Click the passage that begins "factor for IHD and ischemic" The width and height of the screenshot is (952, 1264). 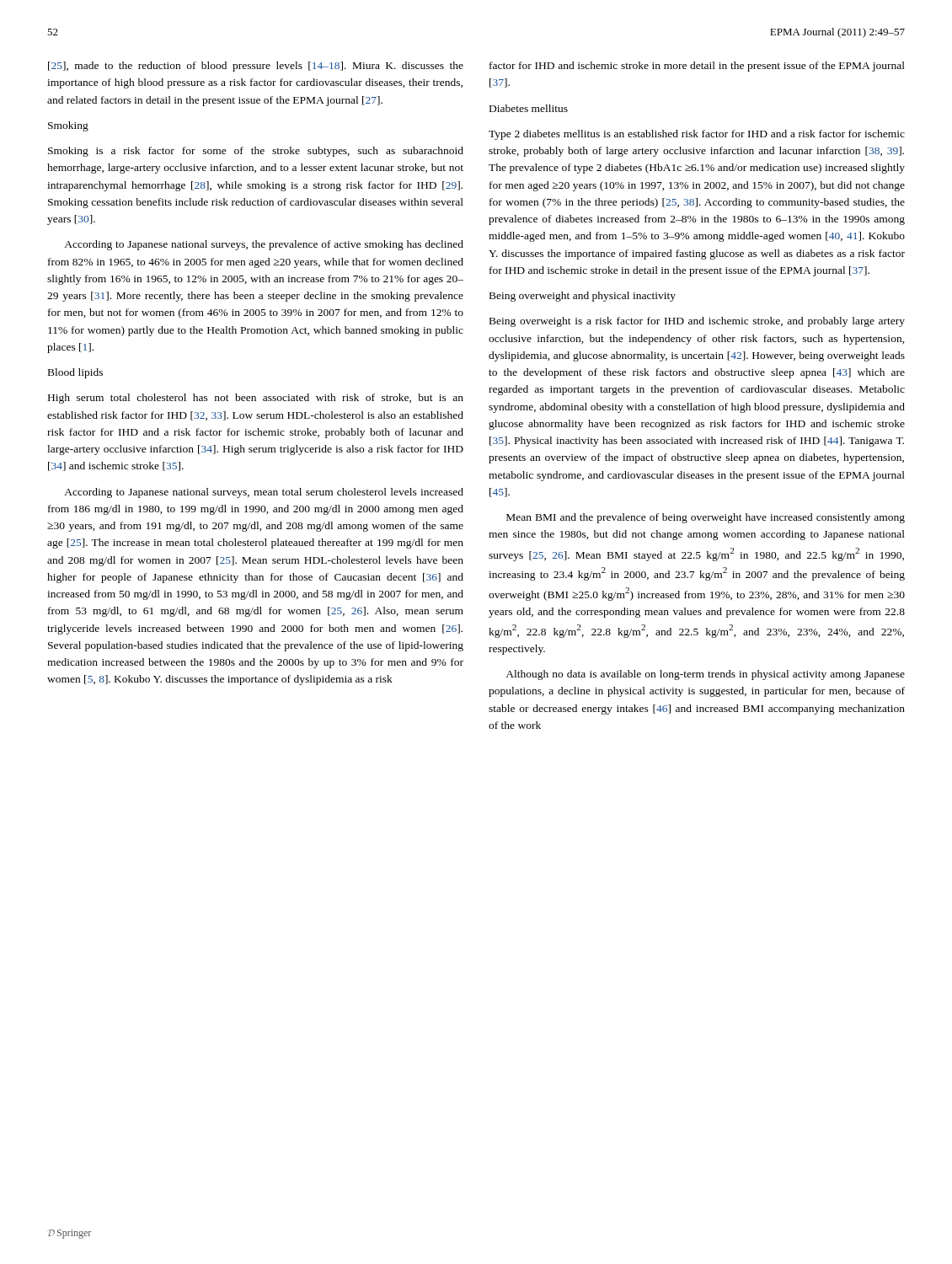tap(697, 74)
